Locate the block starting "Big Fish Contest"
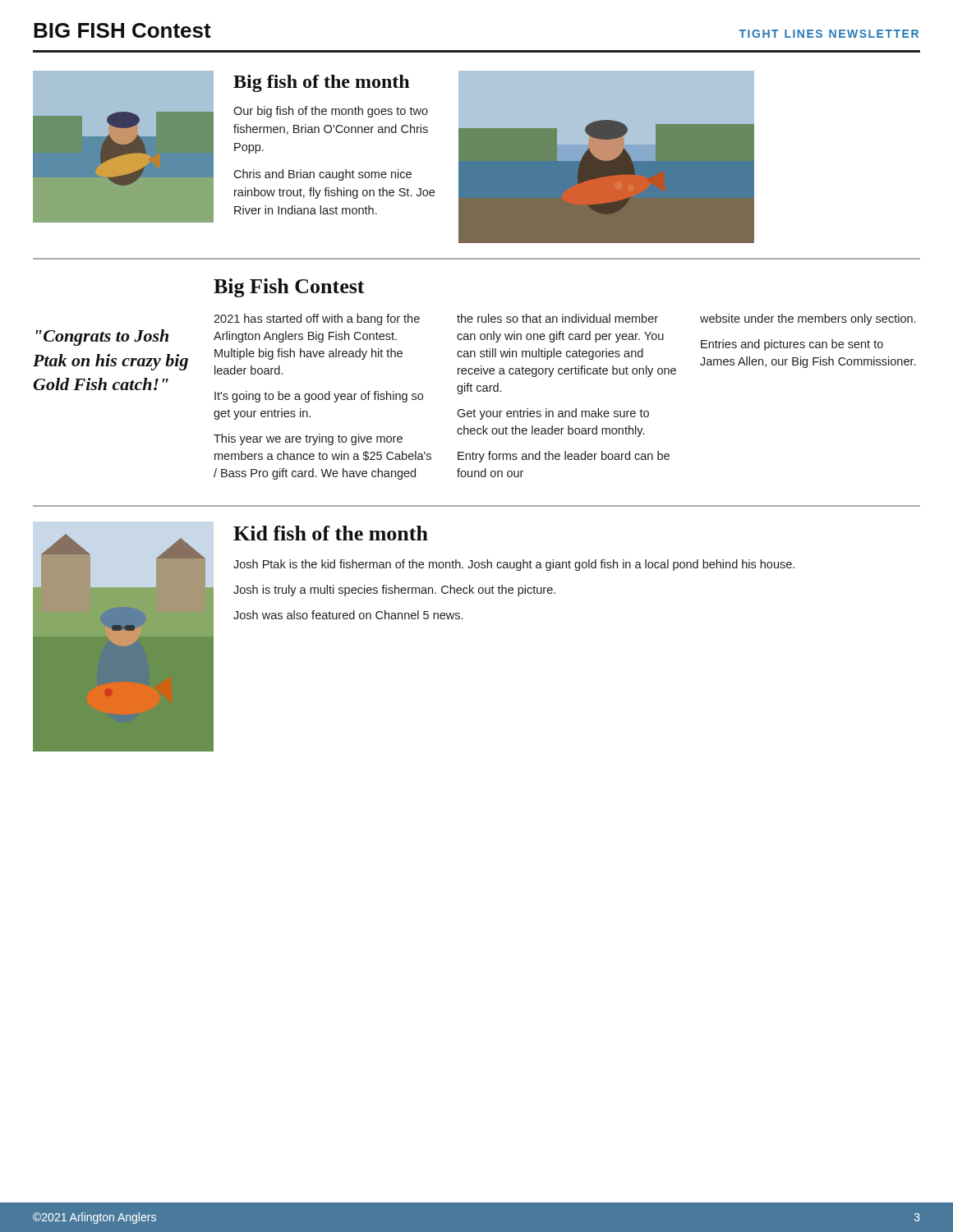This screenshot has width=953, height=1232. coord(289,286)
